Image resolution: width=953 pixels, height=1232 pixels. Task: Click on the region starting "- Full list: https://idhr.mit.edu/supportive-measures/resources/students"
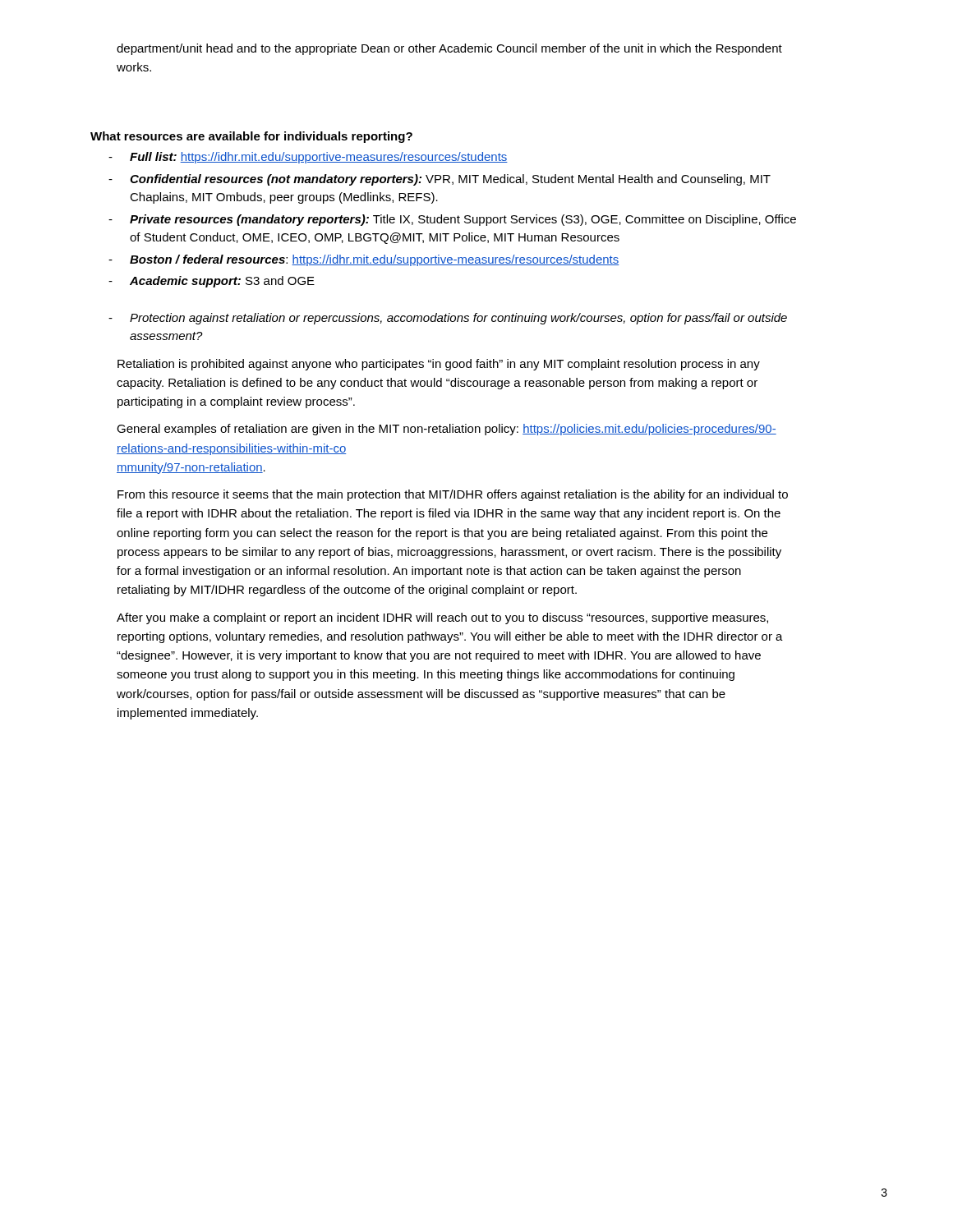[453, 157]
